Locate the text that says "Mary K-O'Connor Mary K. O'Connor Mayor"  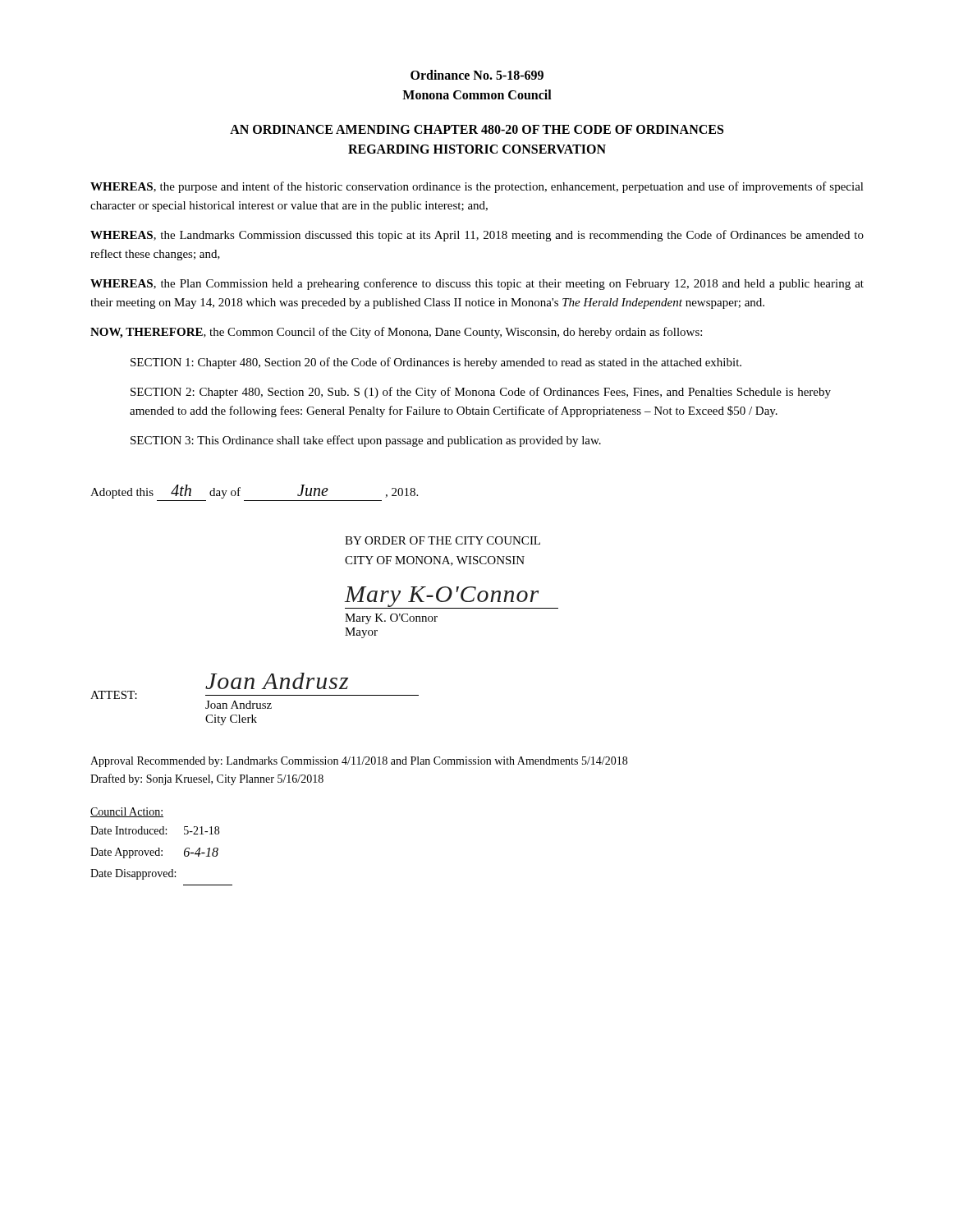452,598
